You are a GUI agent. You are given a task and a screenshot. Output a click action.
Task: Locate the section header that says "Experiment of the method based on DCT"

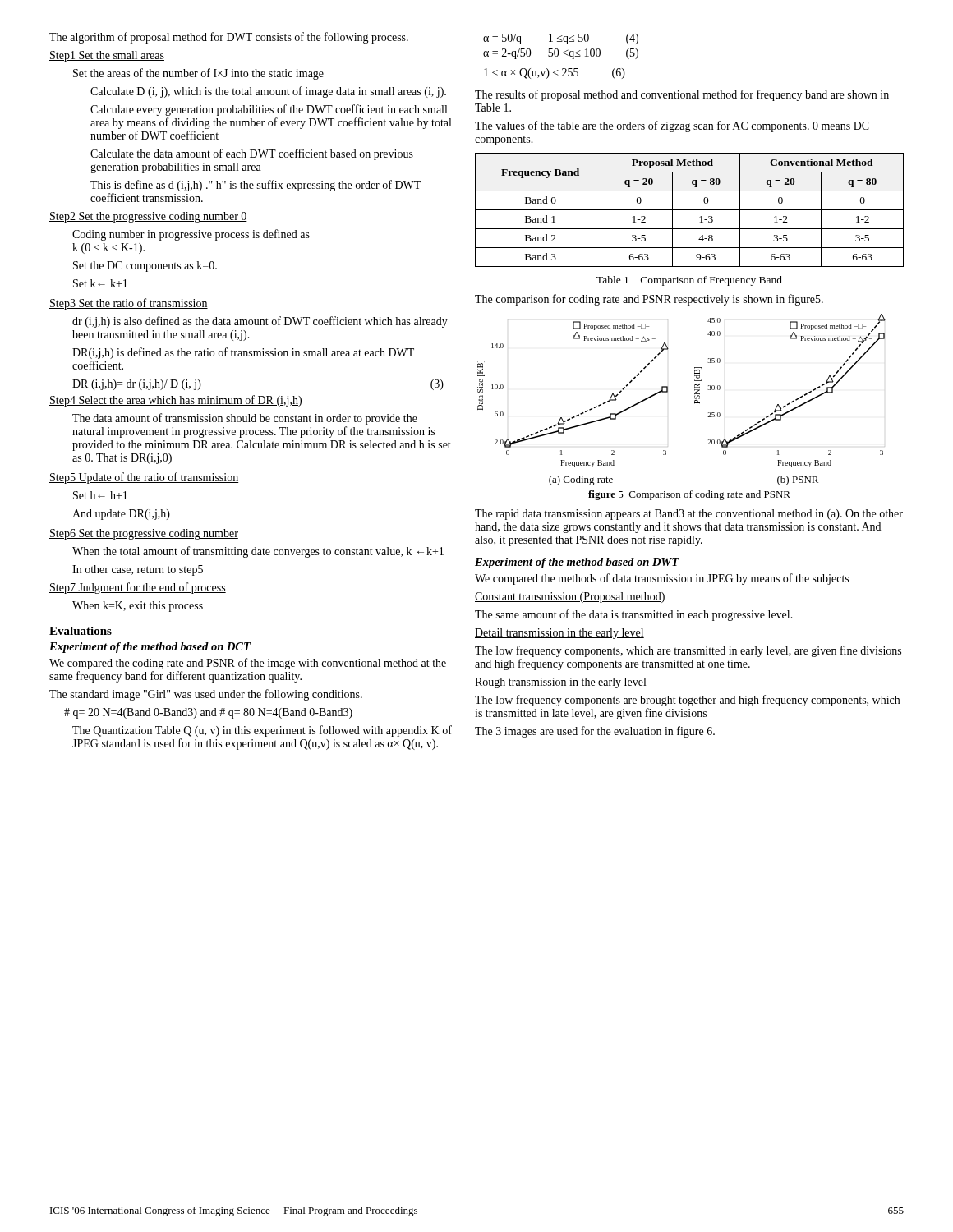[251, 647]
